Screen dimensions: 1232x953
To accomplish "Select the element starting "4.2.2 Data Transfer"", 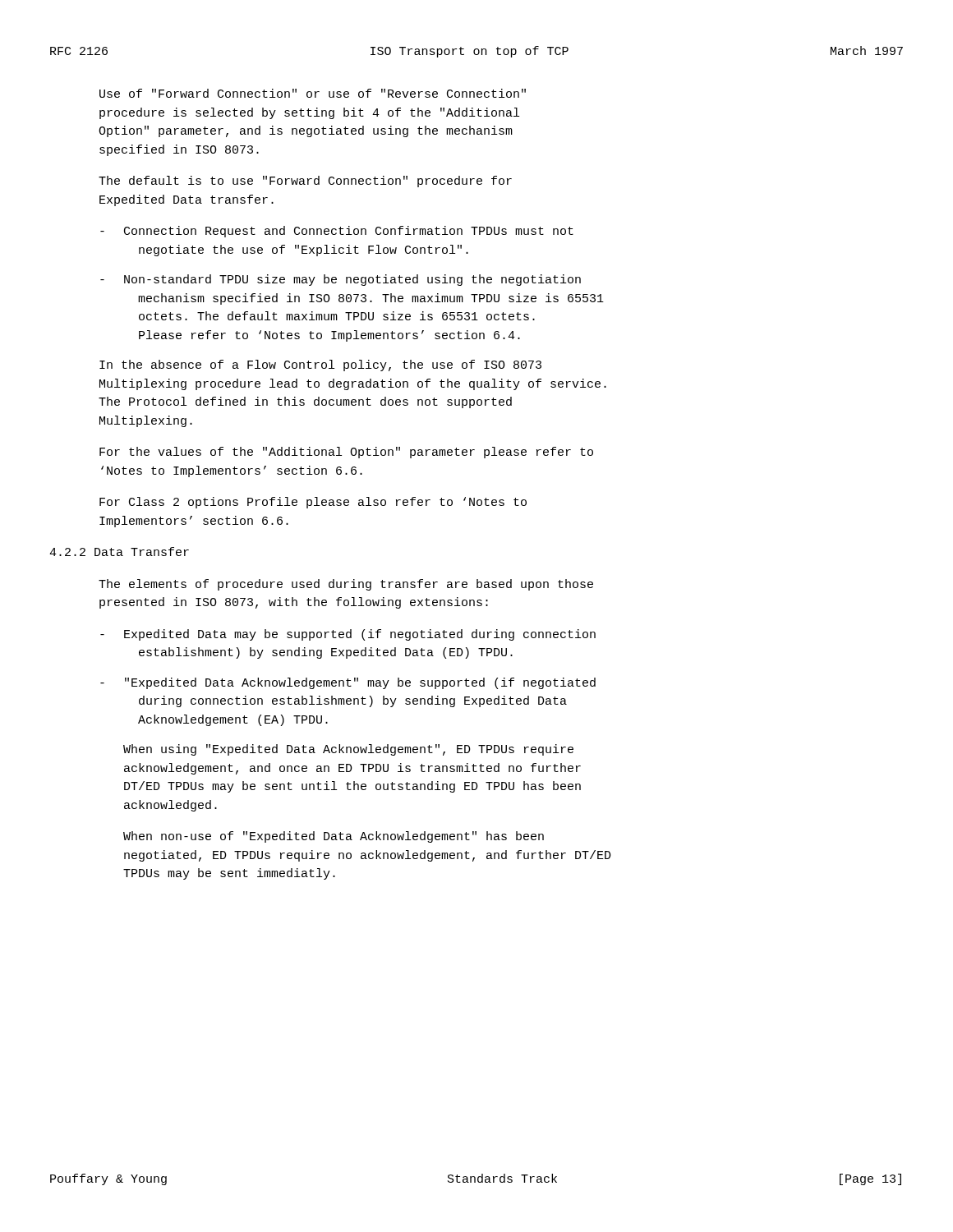I will [120, 553].
